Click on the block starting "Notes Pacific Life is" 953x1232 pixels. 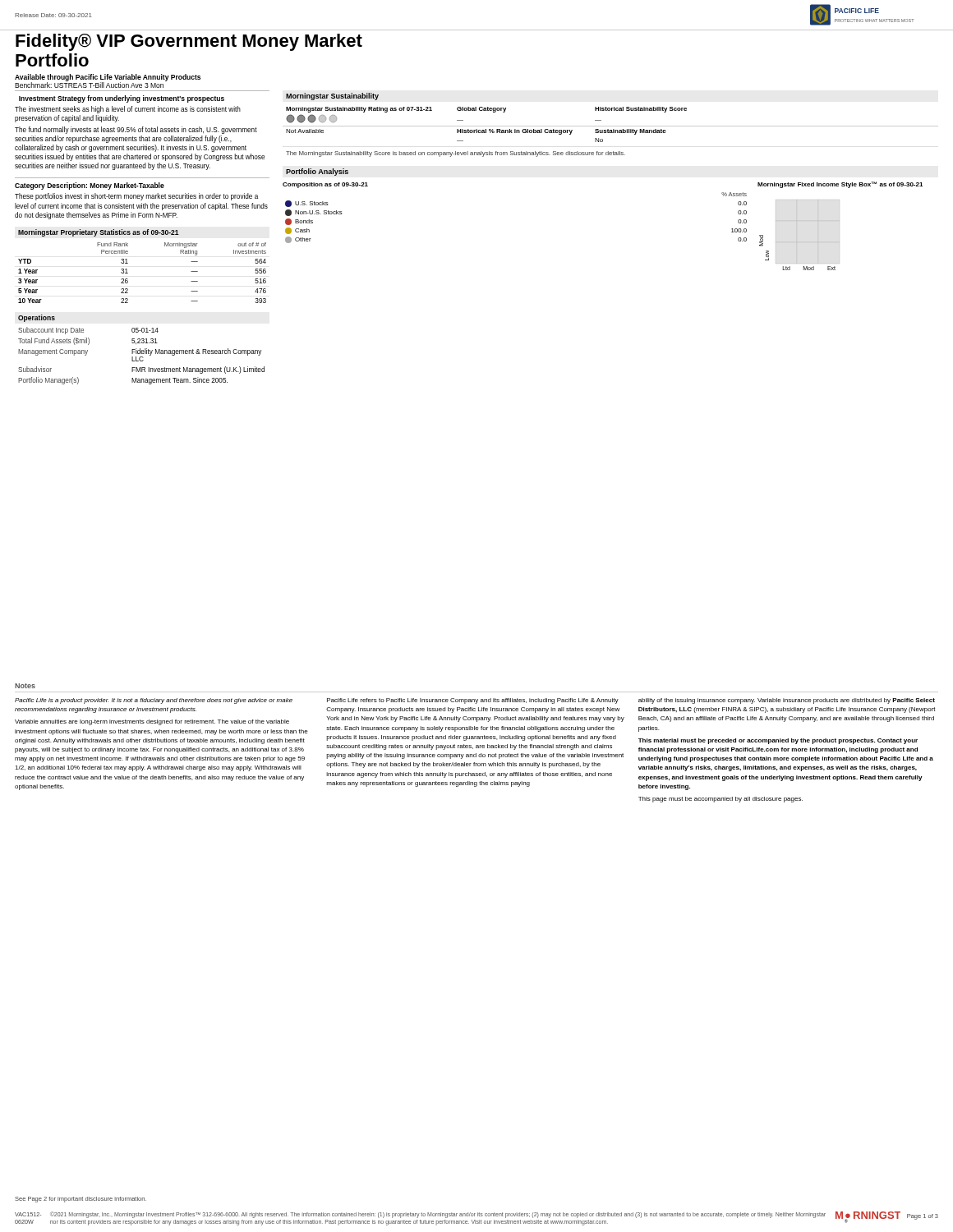pyautogui.click(x=476, y=744)
